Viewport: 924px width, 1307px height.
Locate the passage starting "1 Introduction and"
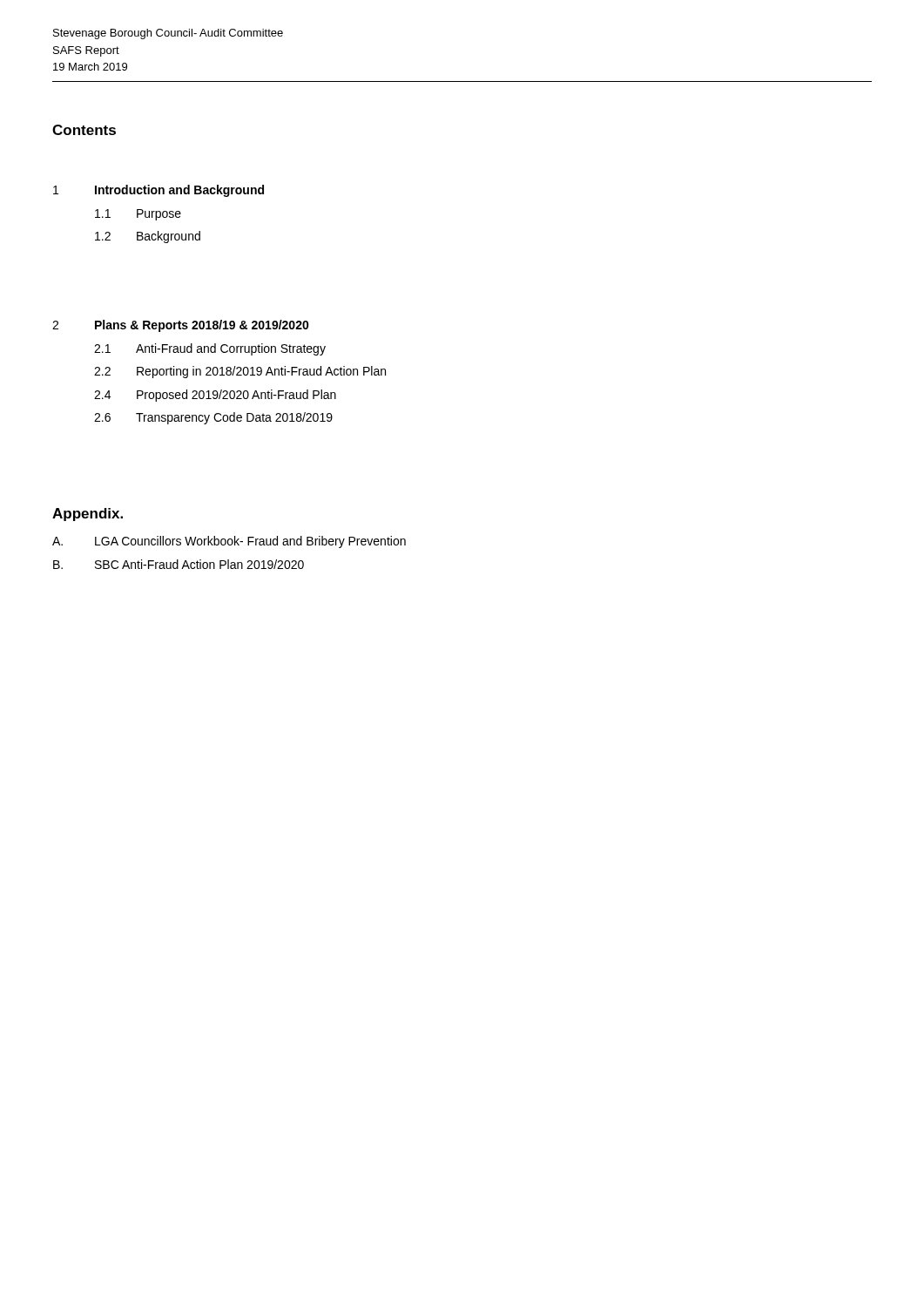159,190
